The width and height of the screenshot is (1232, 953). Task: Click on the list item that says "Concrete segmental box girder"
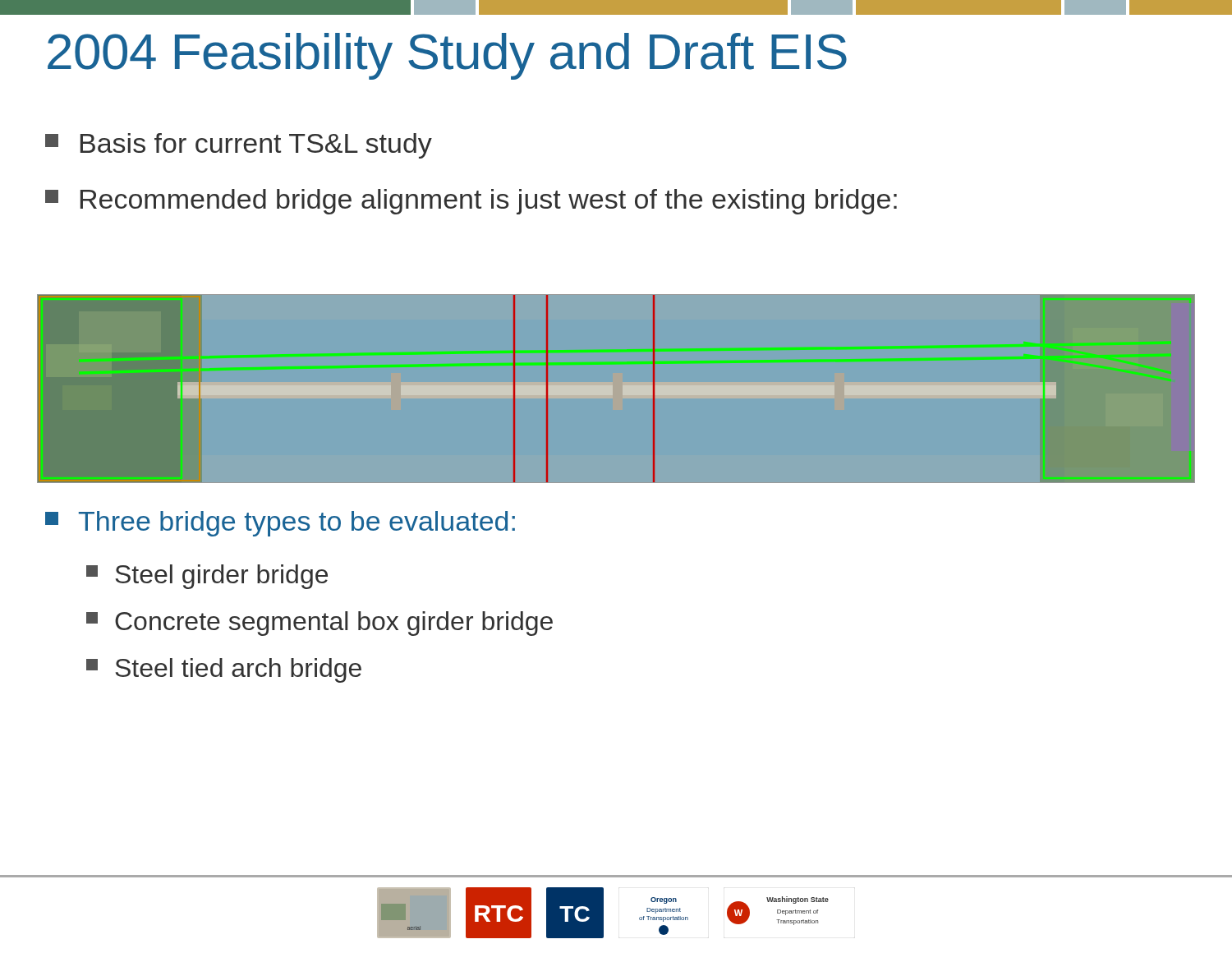click(x=320, y=622)
